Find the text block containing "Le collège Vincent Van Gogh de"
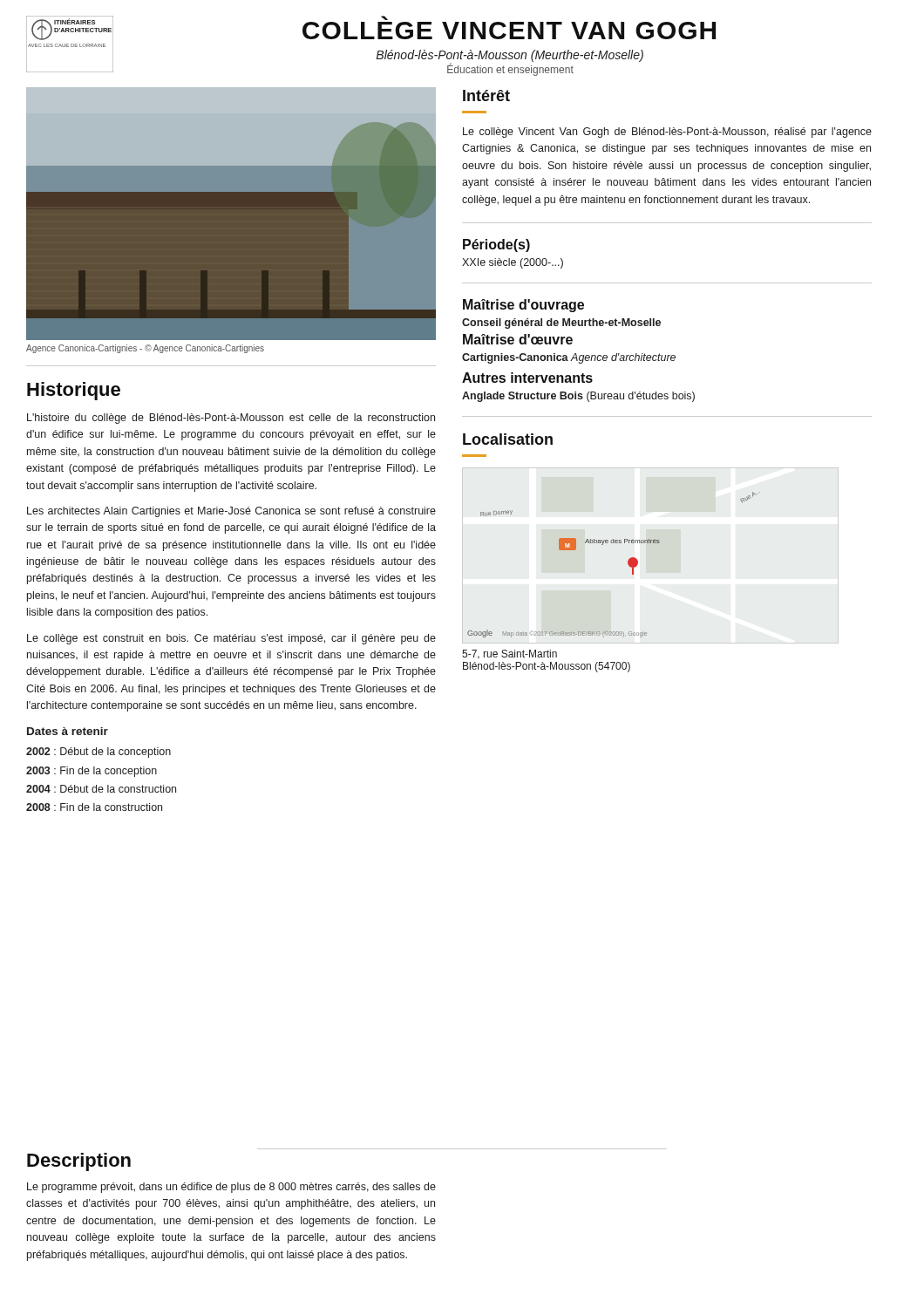 coord(667,165)
